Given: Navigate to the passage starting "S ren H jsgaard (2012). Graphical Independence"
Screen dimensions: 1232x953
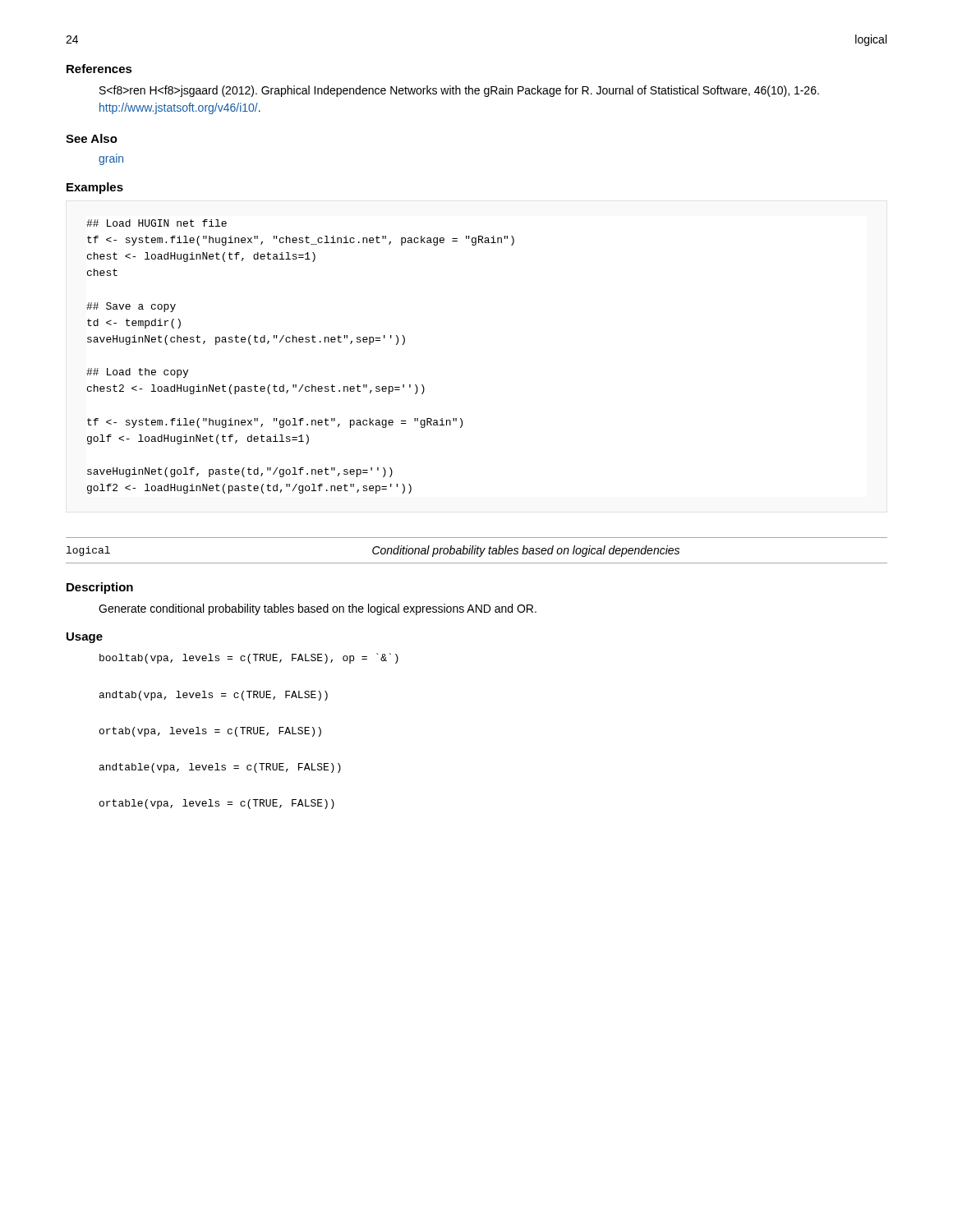Looking at the screenshot, I should pos(459,99).
